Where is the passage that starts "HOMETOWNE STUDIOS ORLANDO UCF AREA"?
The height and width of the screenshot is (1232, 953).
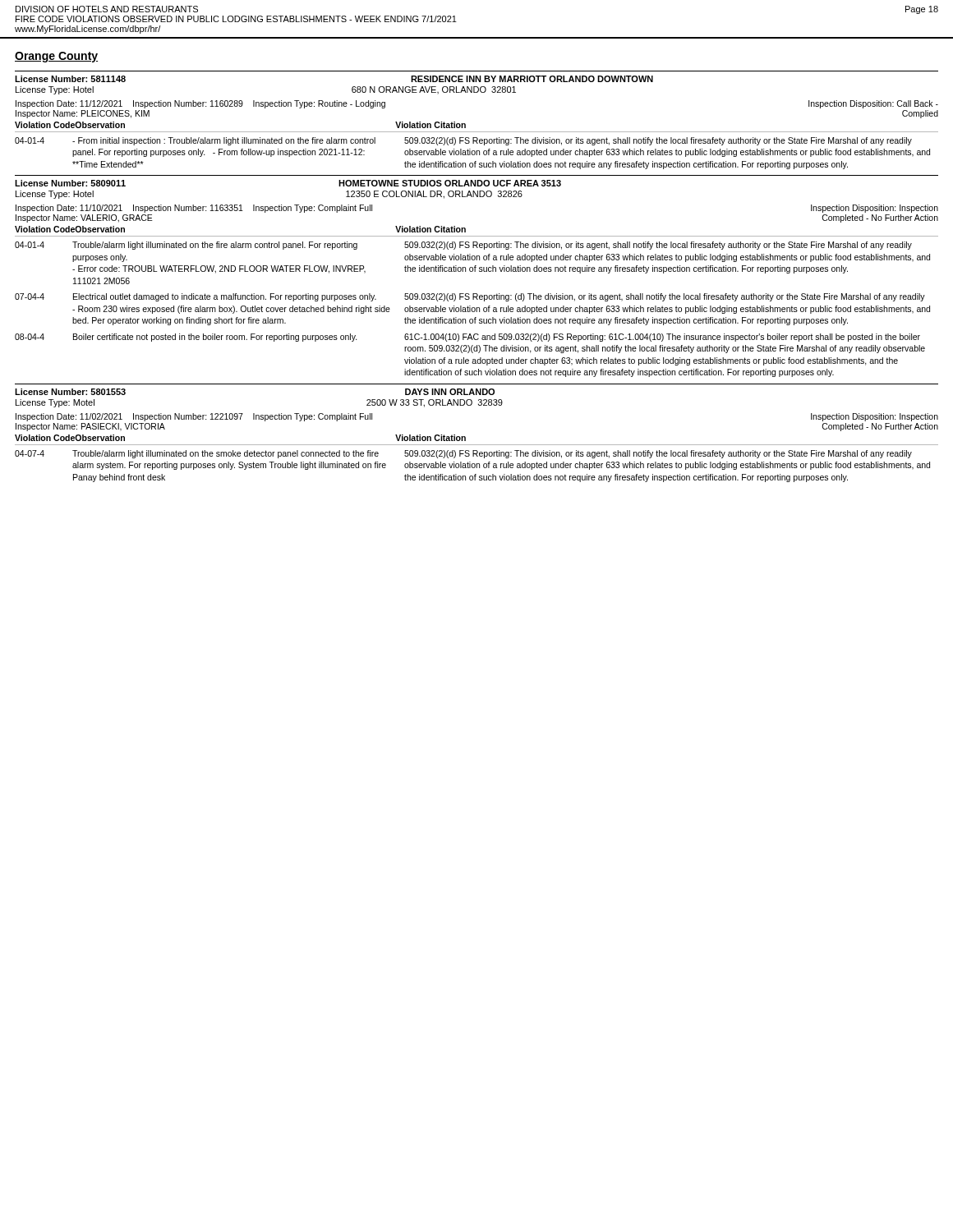[450, 184]
